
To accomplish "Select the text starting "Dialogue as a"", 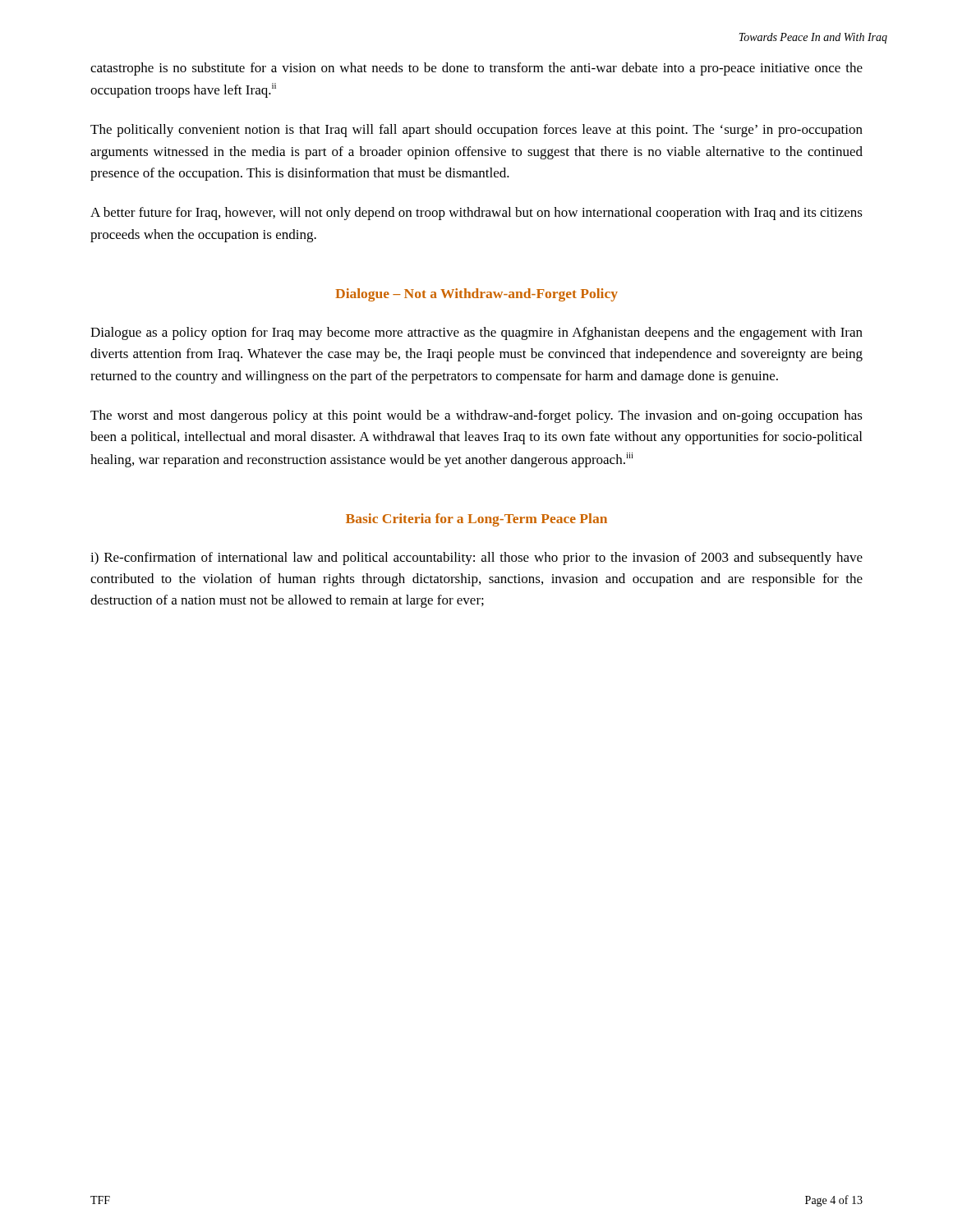I will 476,354.
